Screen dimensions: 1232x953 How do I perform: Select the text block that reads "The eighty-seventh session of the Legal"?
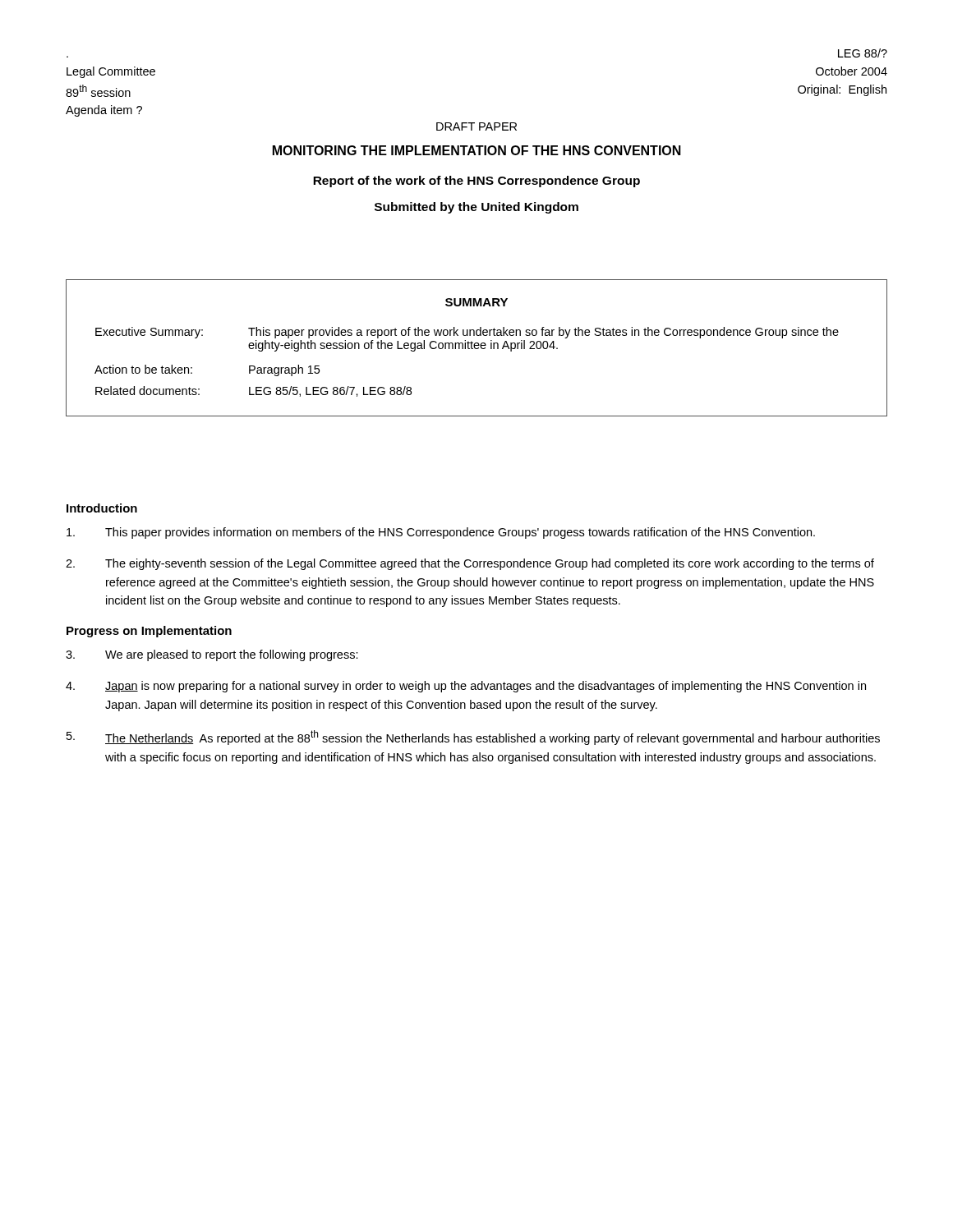tap(475, 582)
